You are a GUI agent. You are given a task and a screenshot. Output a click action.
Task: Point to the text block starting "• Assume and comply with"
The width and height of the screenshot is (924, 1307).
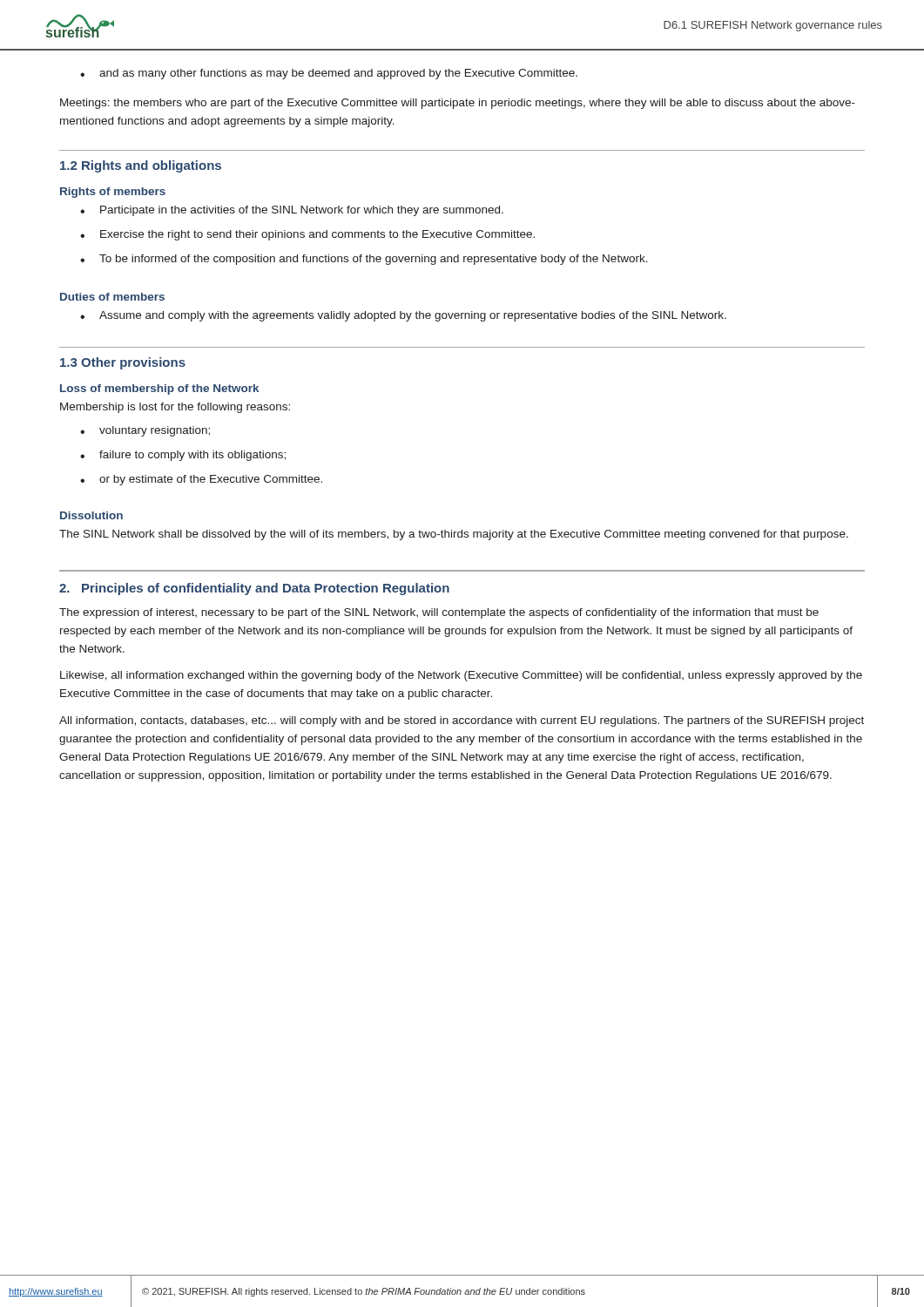[472, 317]
